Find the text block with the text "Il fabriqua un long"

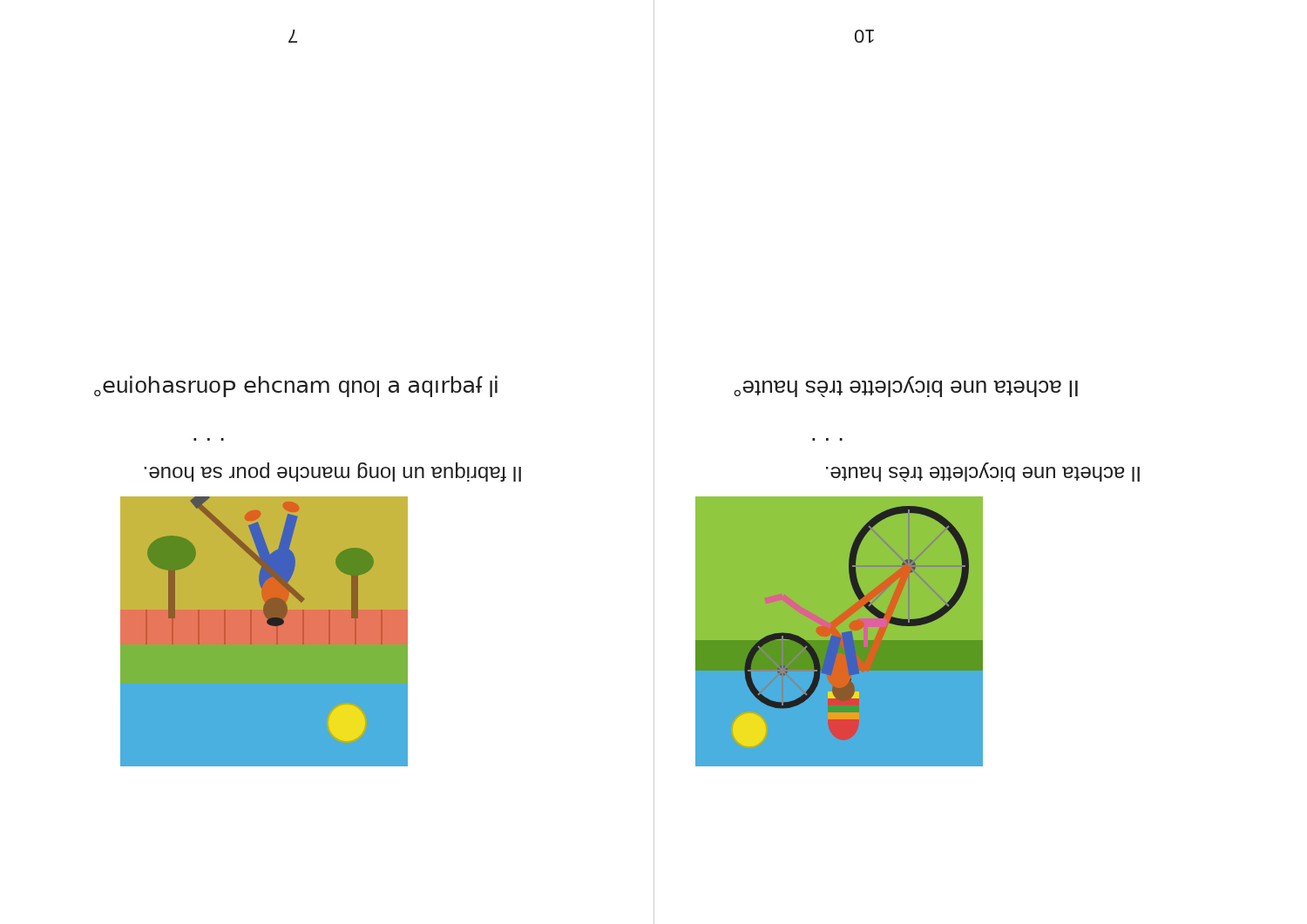point(333,474)
